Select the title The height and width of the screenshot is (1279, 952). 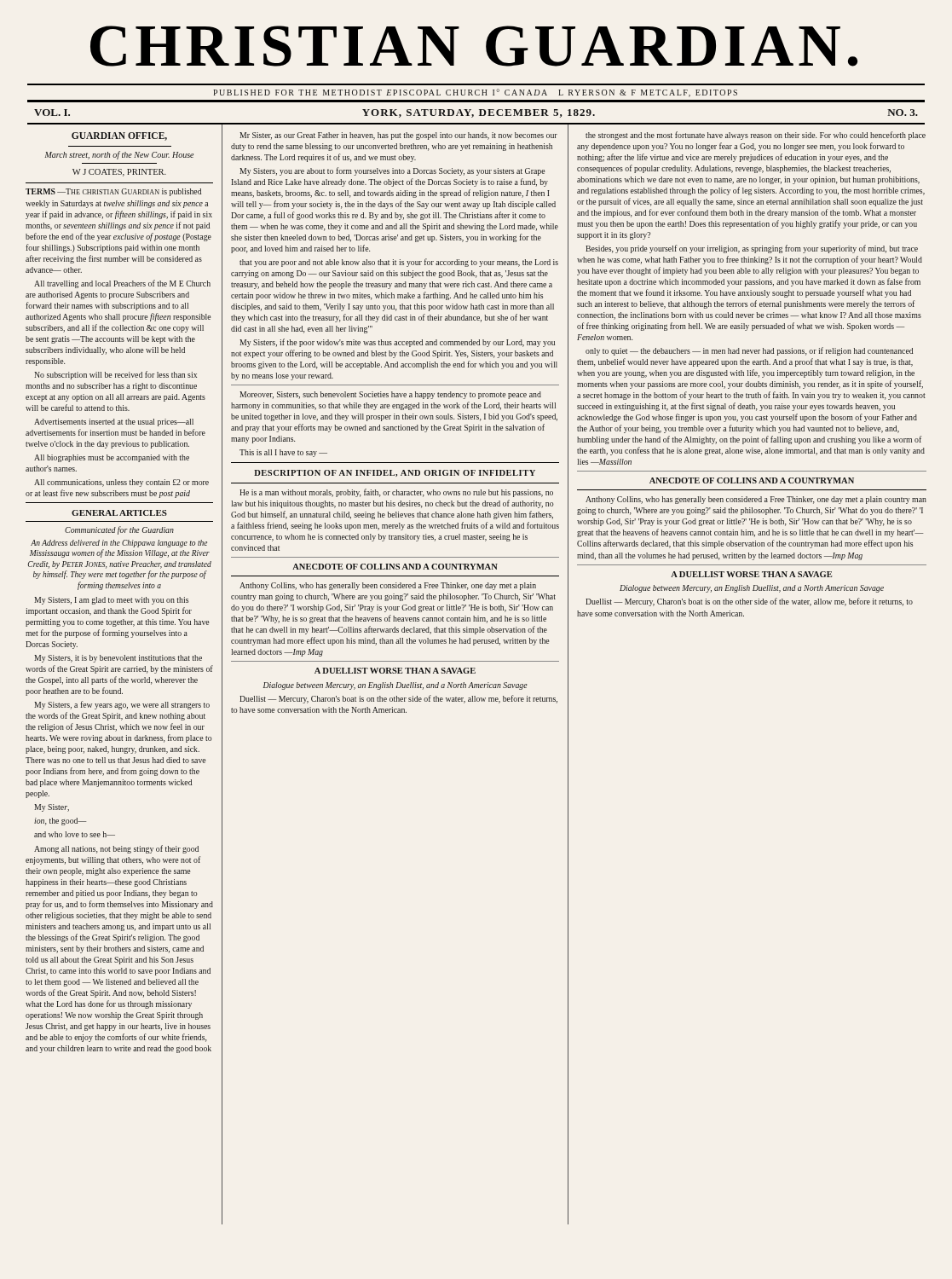476,46
